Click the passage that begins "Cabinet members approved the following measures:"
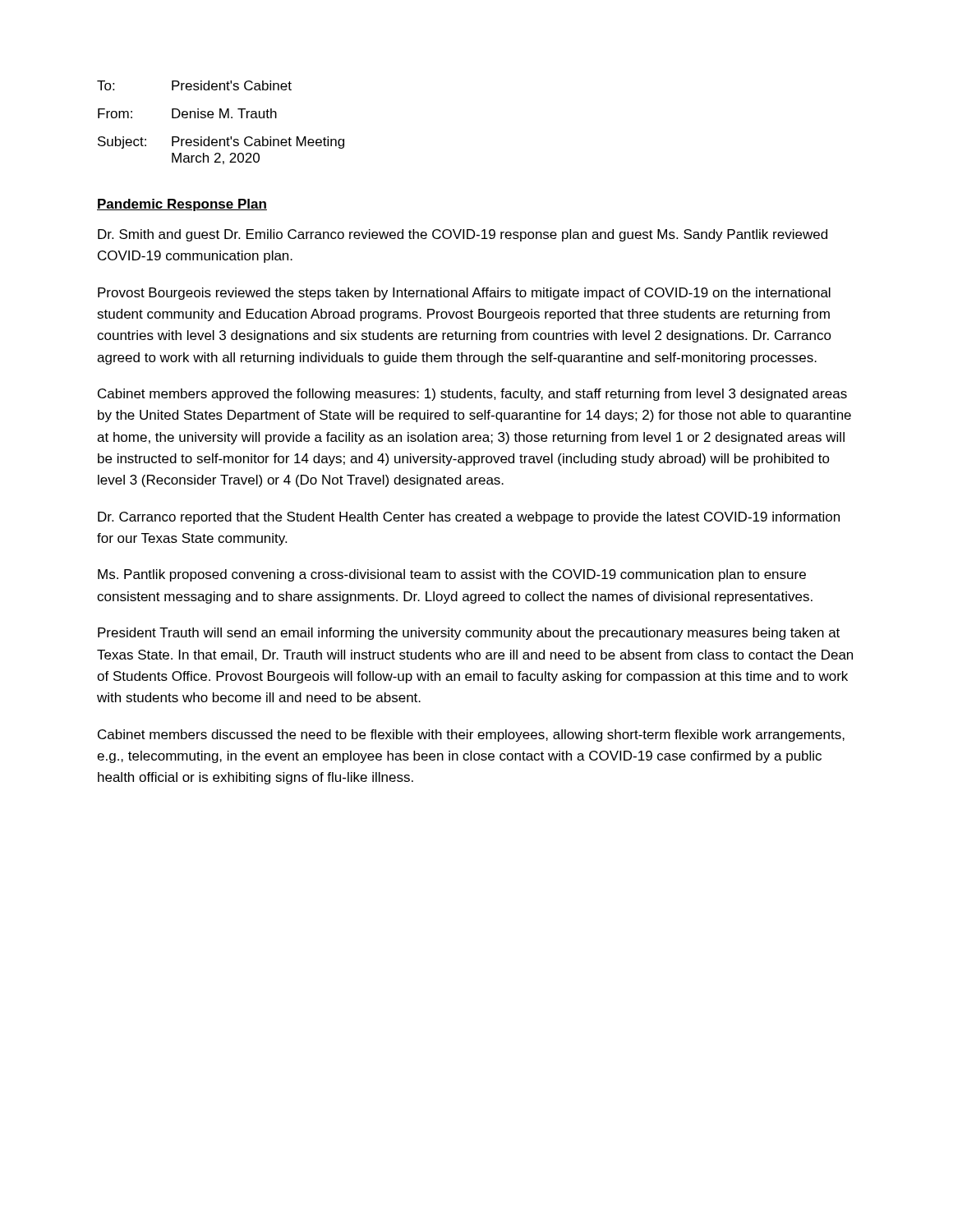The image size is (953, 1232). pyautogui.click(x=474, y=437)
